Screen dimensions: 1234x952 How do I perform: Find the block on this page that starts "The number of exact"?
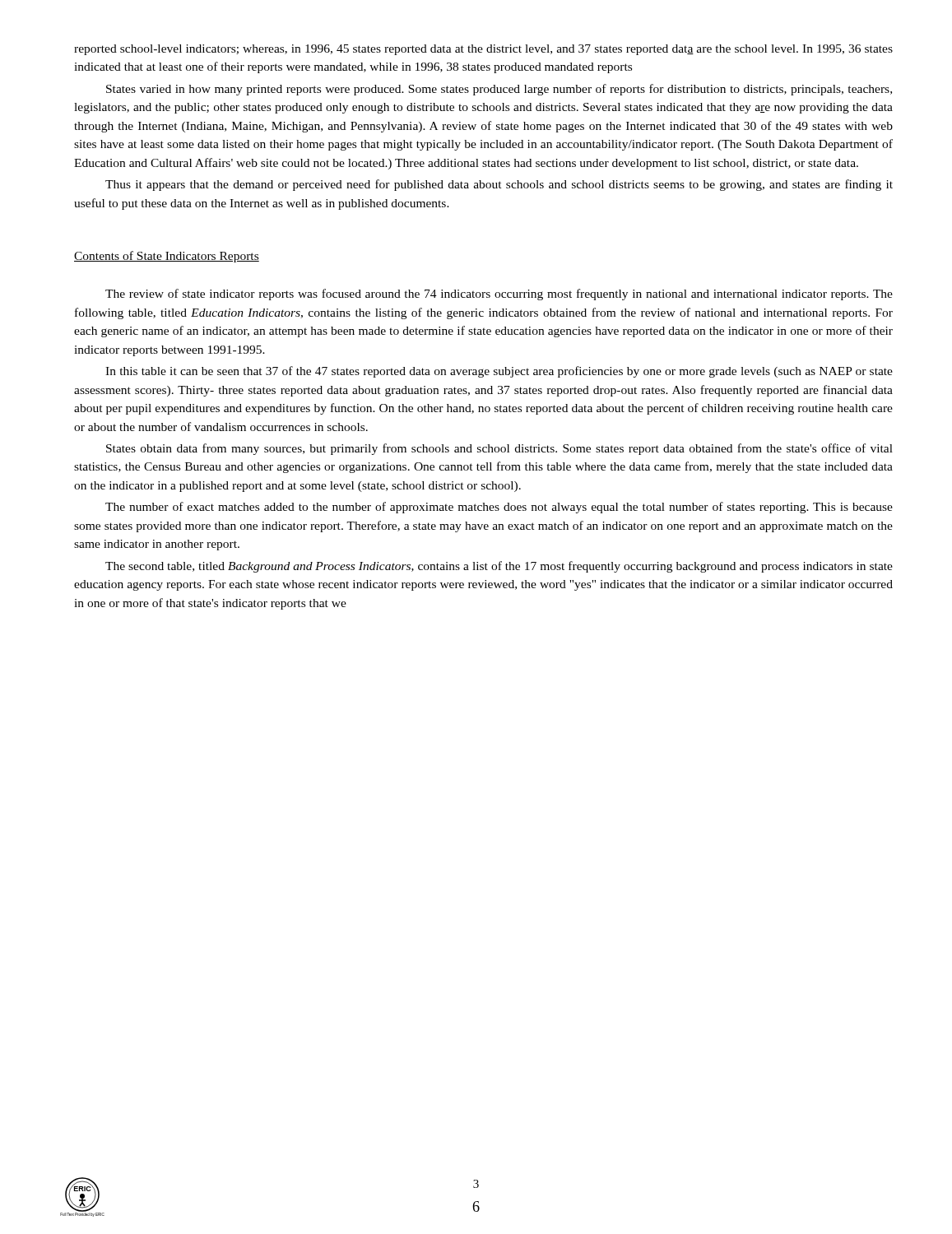pos(483,526)
